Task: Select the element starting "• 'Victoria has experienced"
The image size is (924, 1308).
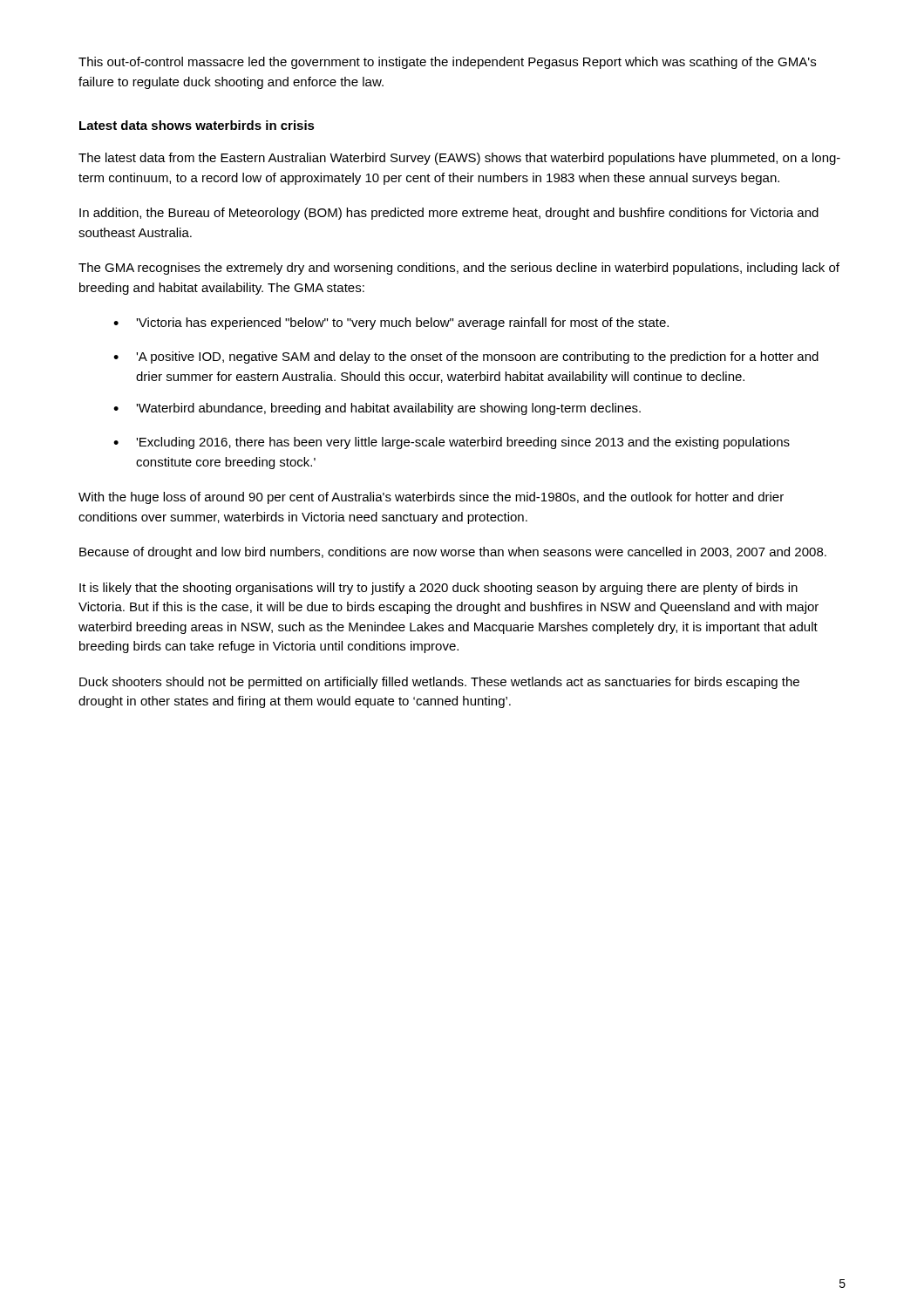Action: [479, 324]
